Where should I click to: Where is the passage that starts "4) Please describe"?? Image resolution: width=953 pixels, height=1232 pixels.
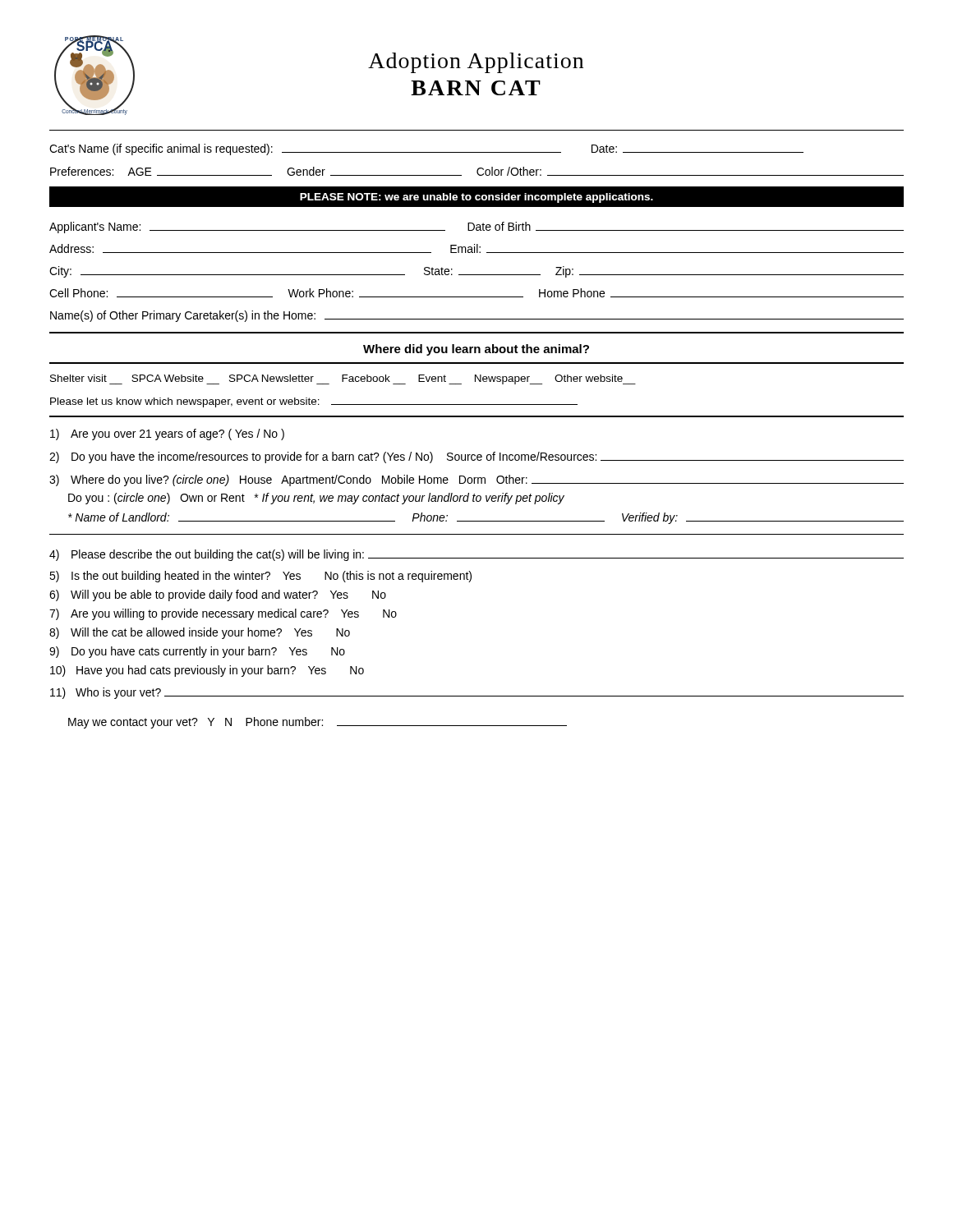476,553
